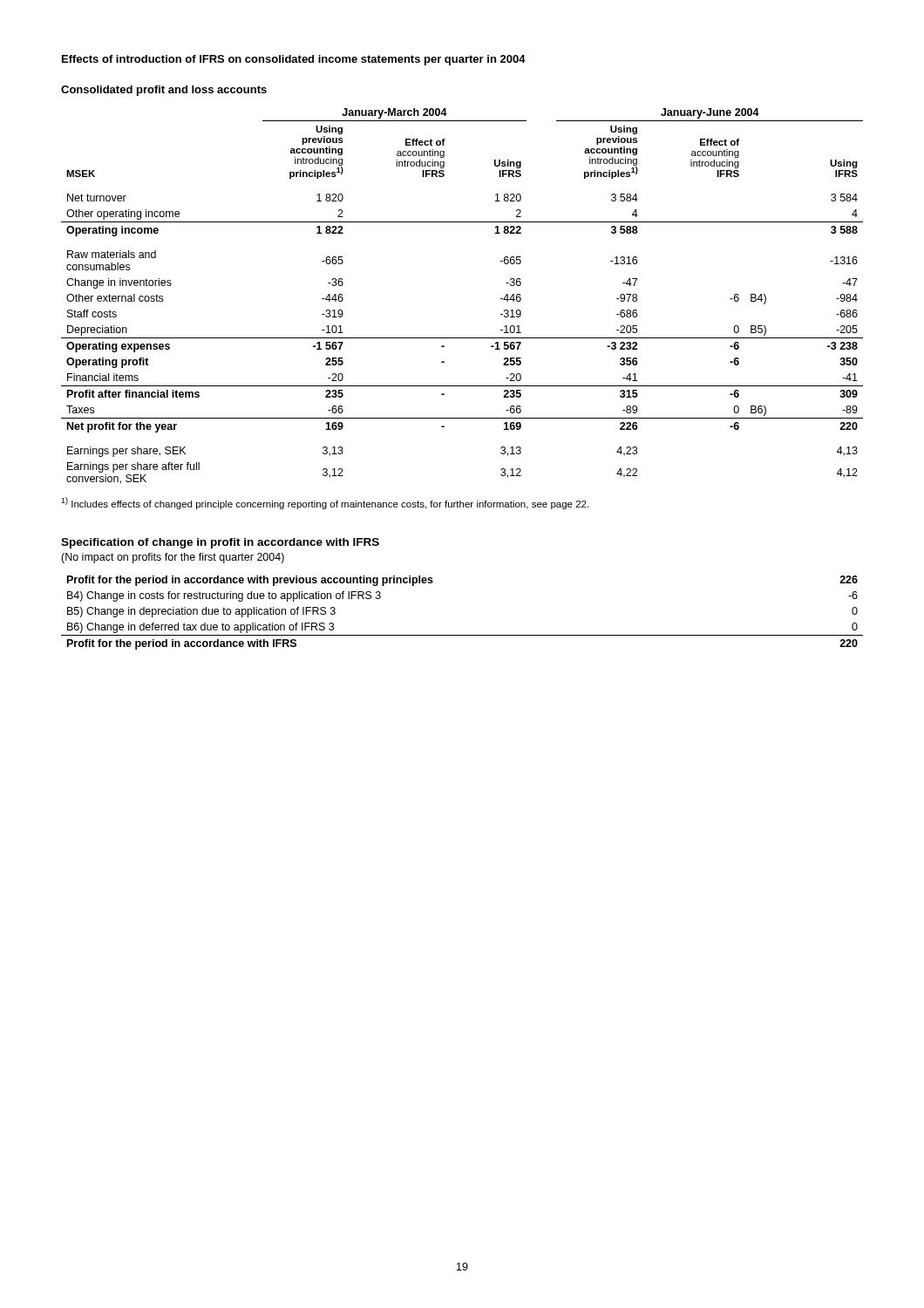Locate the table with the text "Other external costs"
The height and width of the screenshot is (1308, 924).
(x=462, y=296)
